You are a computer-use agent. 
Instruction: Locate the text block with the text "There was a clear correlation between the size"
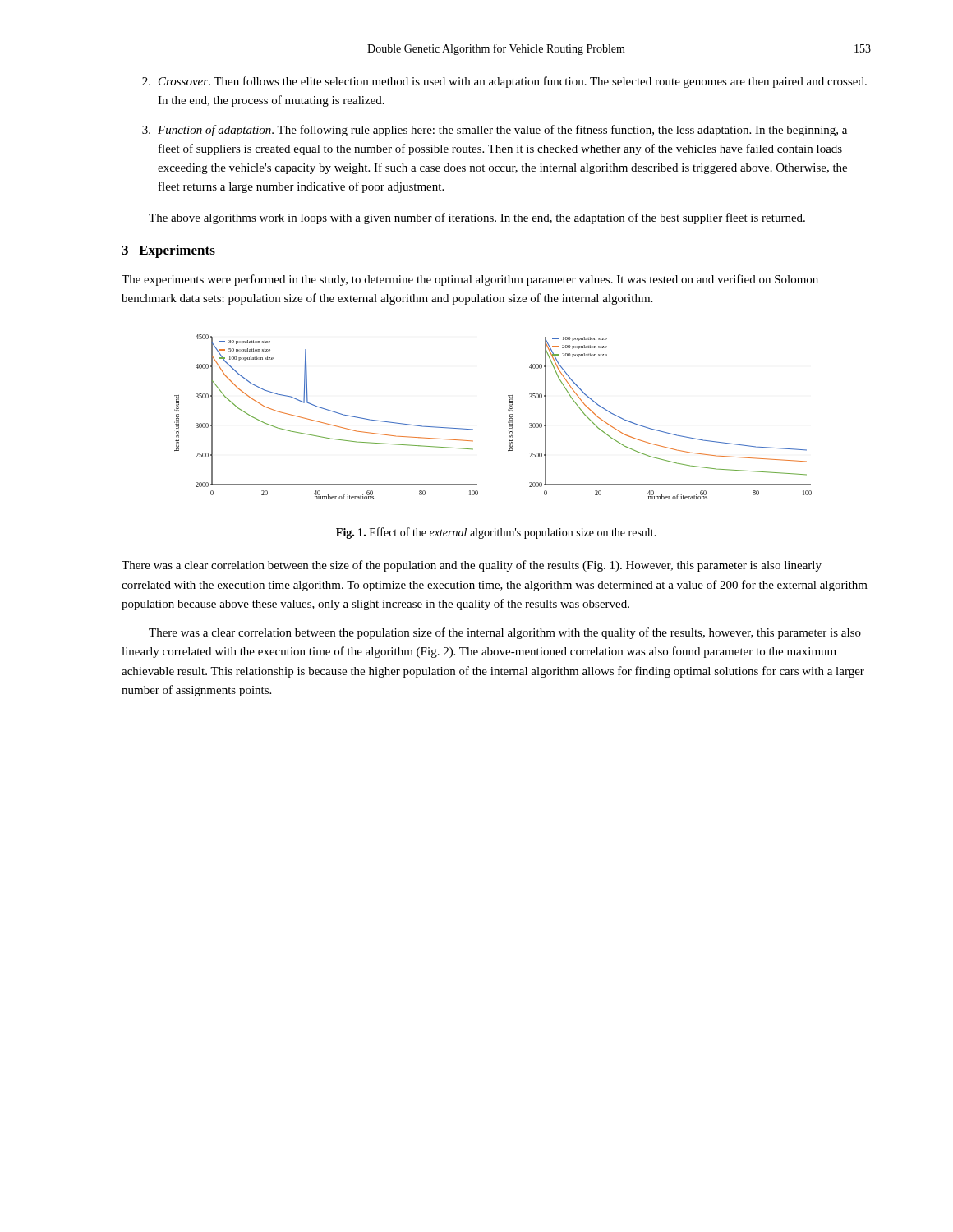click(x=495, y=584)
